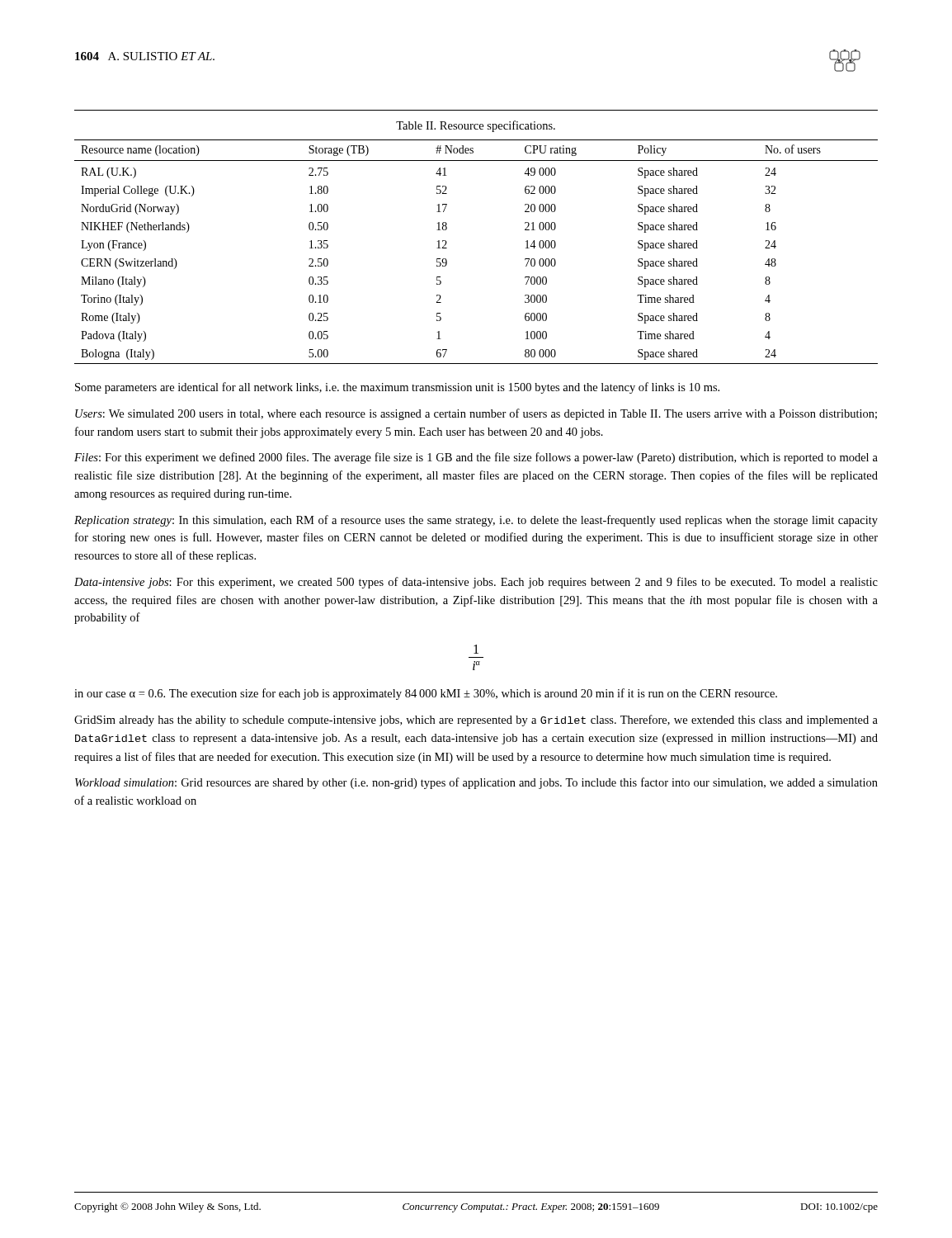Click on the text block starting "Workload simulation: Grid resources are shared by"
952x1238 pixels.
click(x=476, y=792)
